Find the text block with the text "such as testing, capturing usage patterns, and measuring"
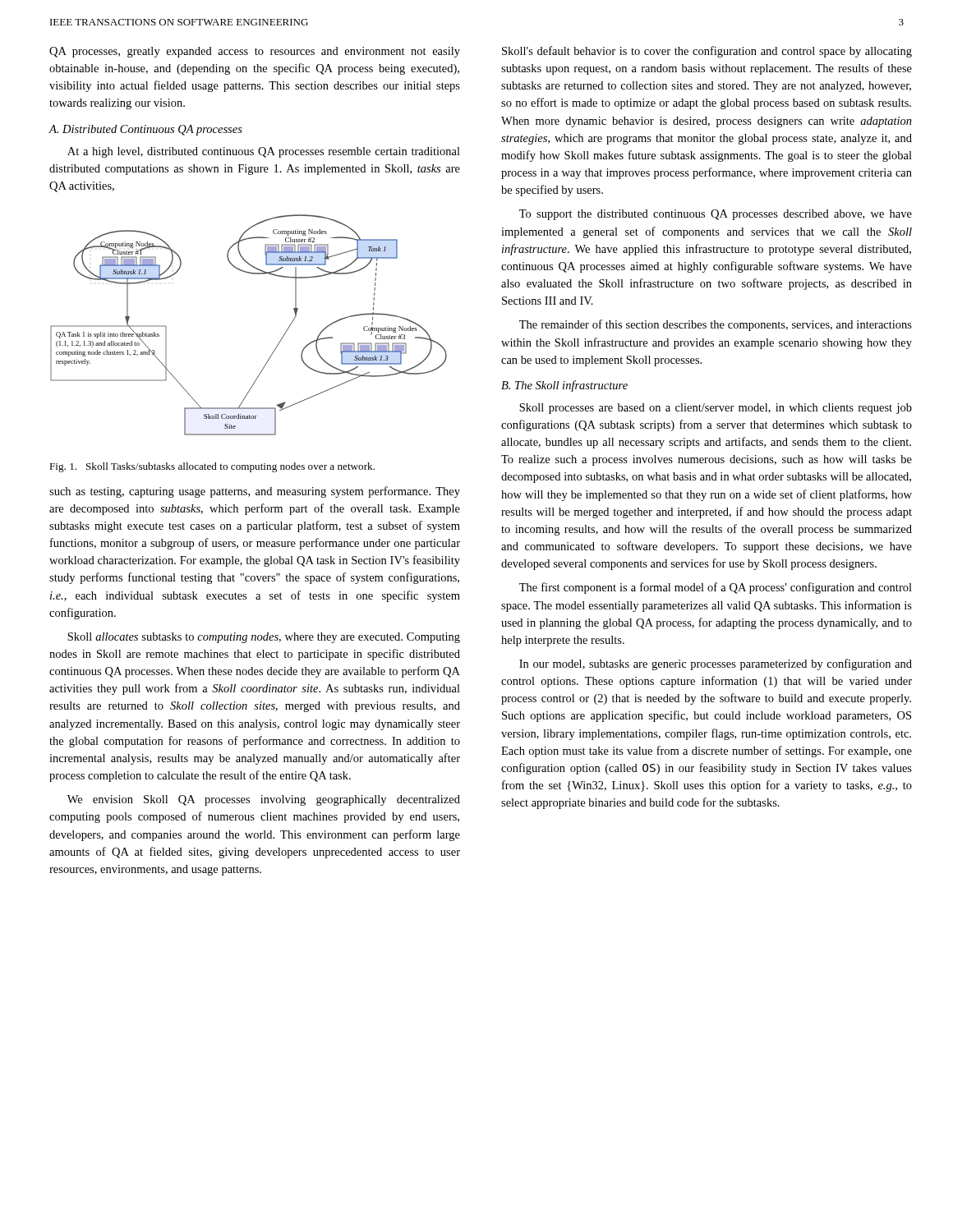Image resolution: width=953 pixels, height=1232 pixels. (x=255, y=680)
